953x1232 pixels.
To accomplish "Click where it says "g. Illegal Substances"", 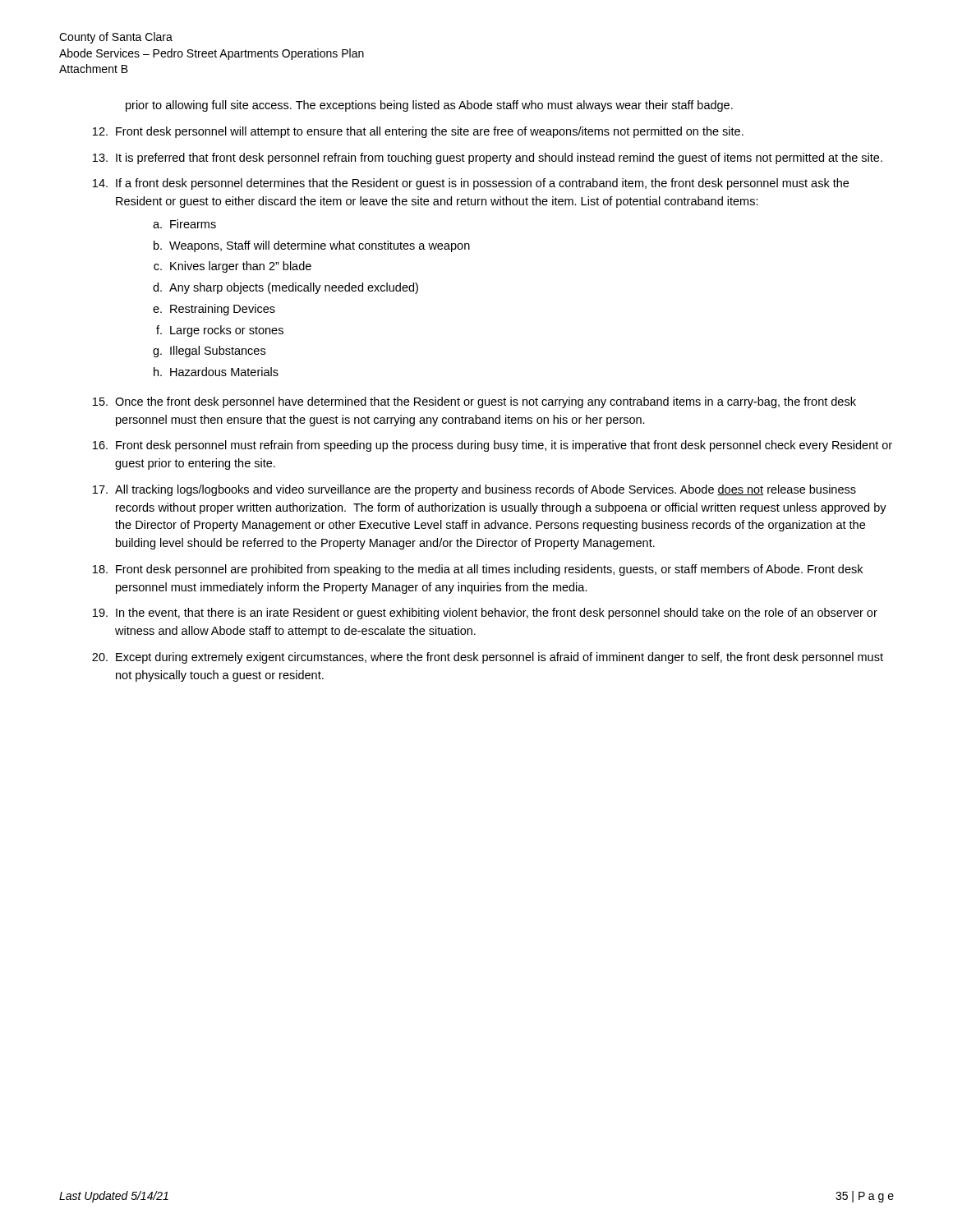I will 209,352.
